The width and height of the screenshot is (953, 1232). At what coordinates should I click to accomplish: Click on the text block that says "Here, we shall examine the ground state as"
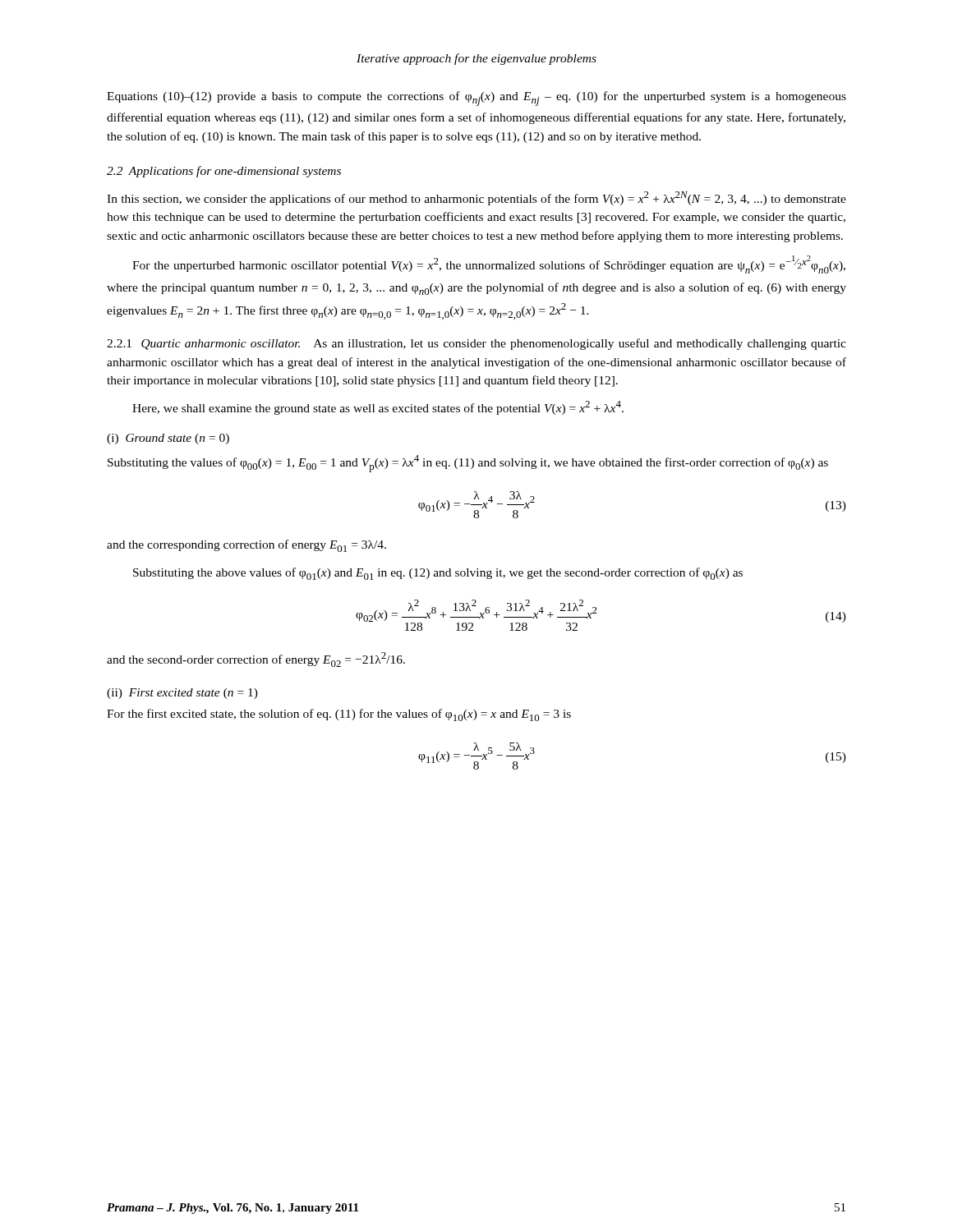click(378, 406)
